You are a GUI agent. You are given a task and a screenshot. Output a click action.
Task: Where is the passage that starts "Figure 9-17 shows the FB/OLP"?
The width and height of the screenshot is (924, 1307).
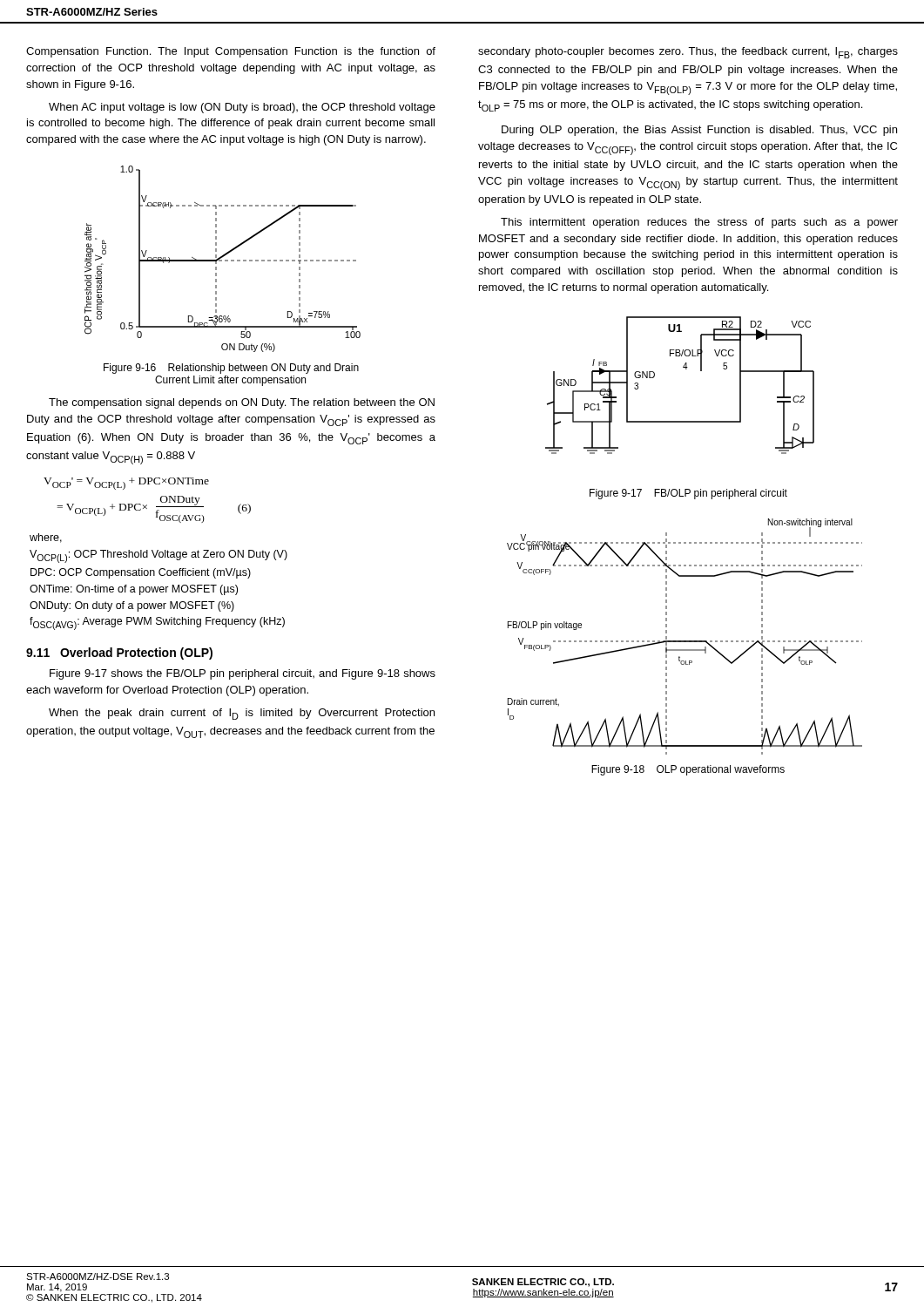(231, 682)
